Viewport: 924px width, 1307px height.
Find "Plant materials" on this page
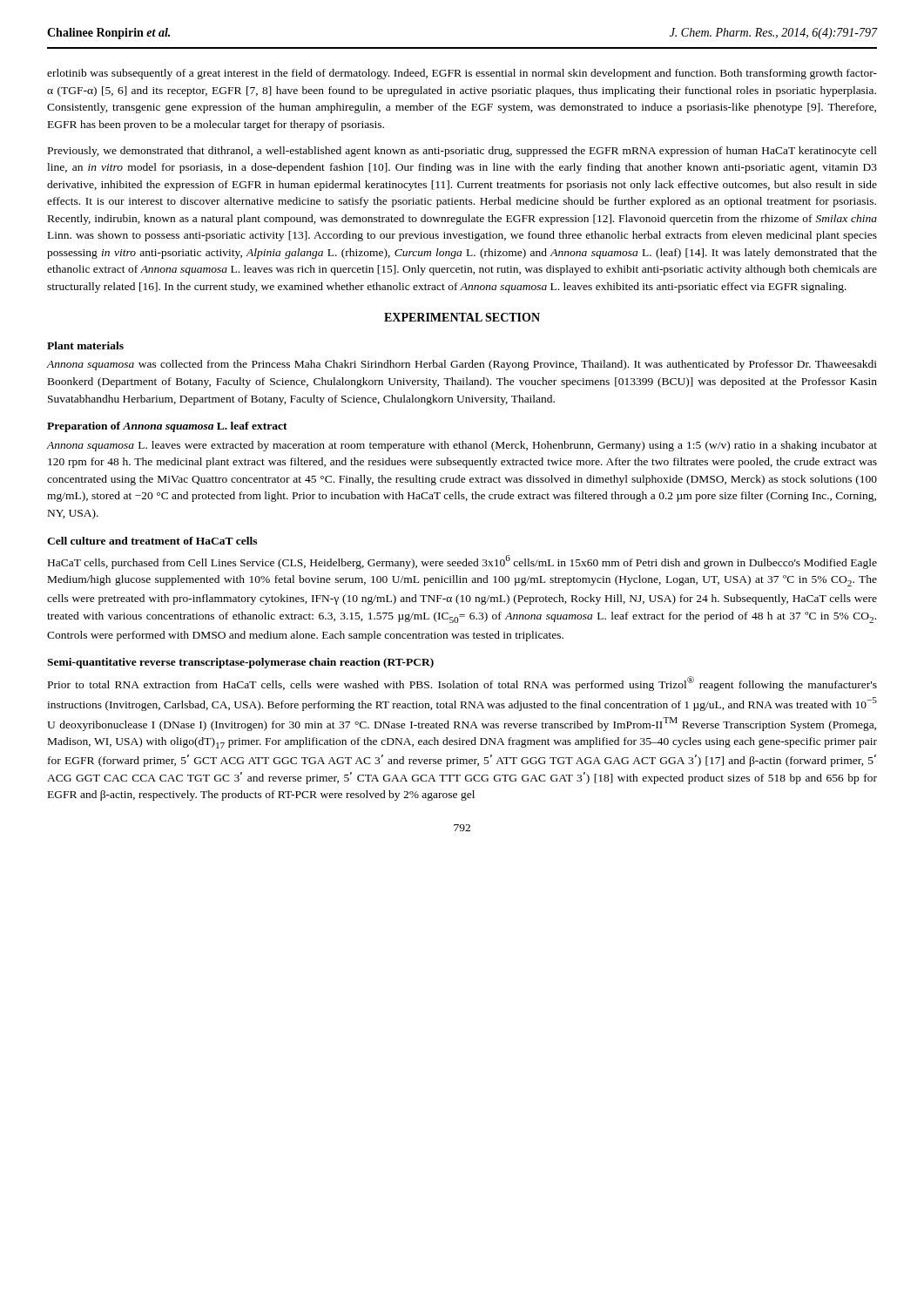[85, 345]
